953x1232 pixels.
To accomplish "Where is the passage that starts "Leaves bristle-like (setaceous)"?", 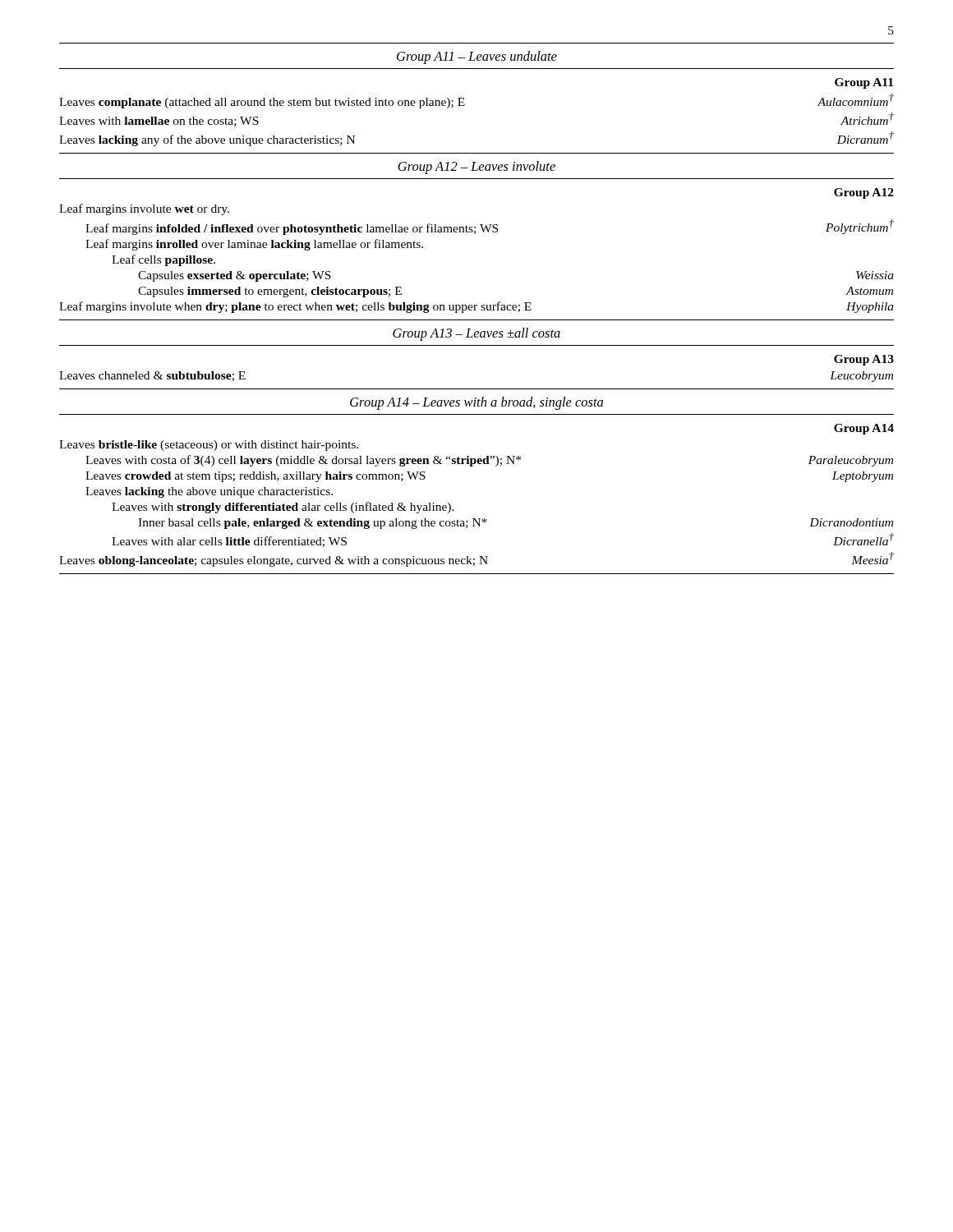I will tap(209, 446).
